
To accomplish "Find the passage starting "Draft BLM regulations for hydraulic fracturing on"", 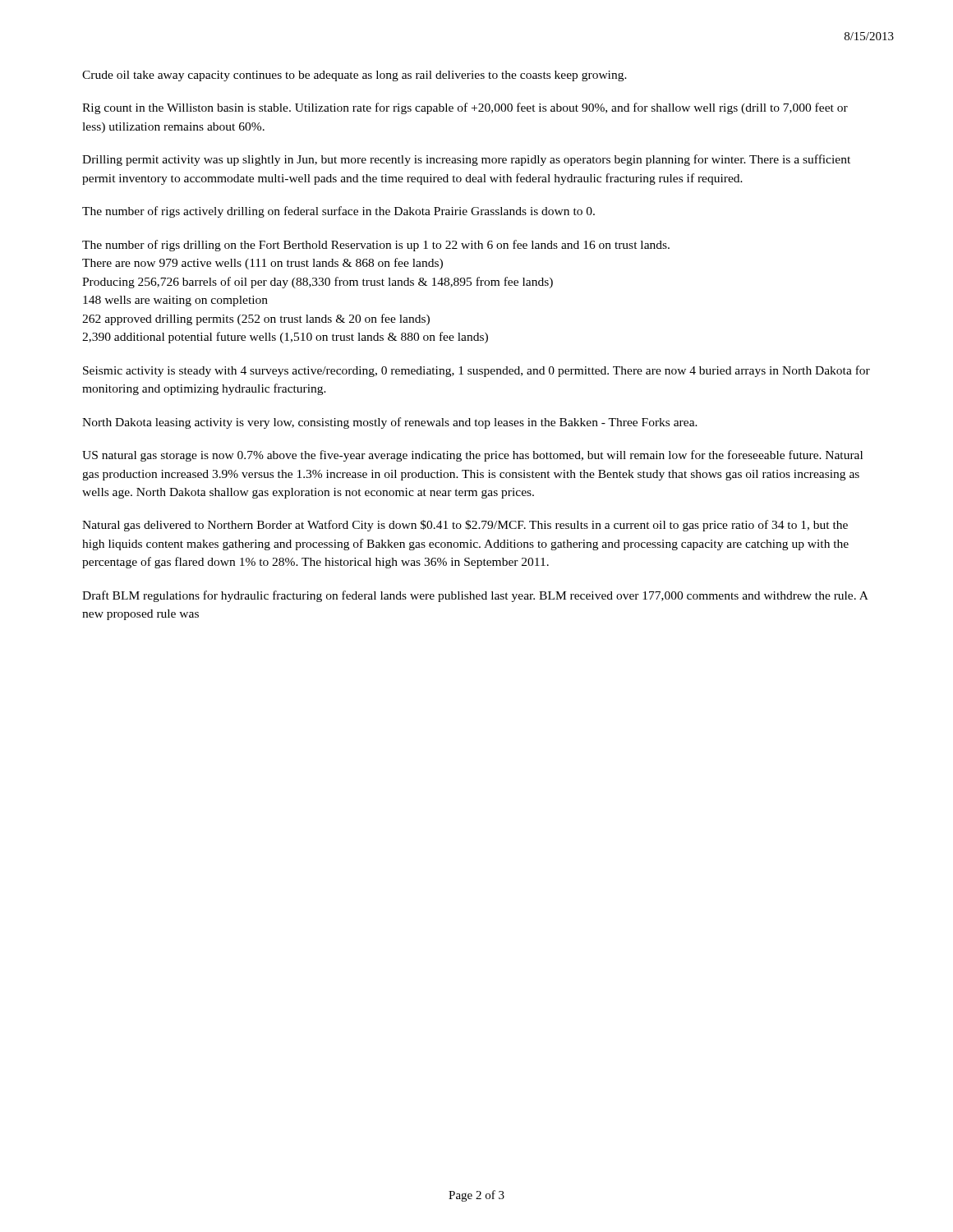I will 475,604.
